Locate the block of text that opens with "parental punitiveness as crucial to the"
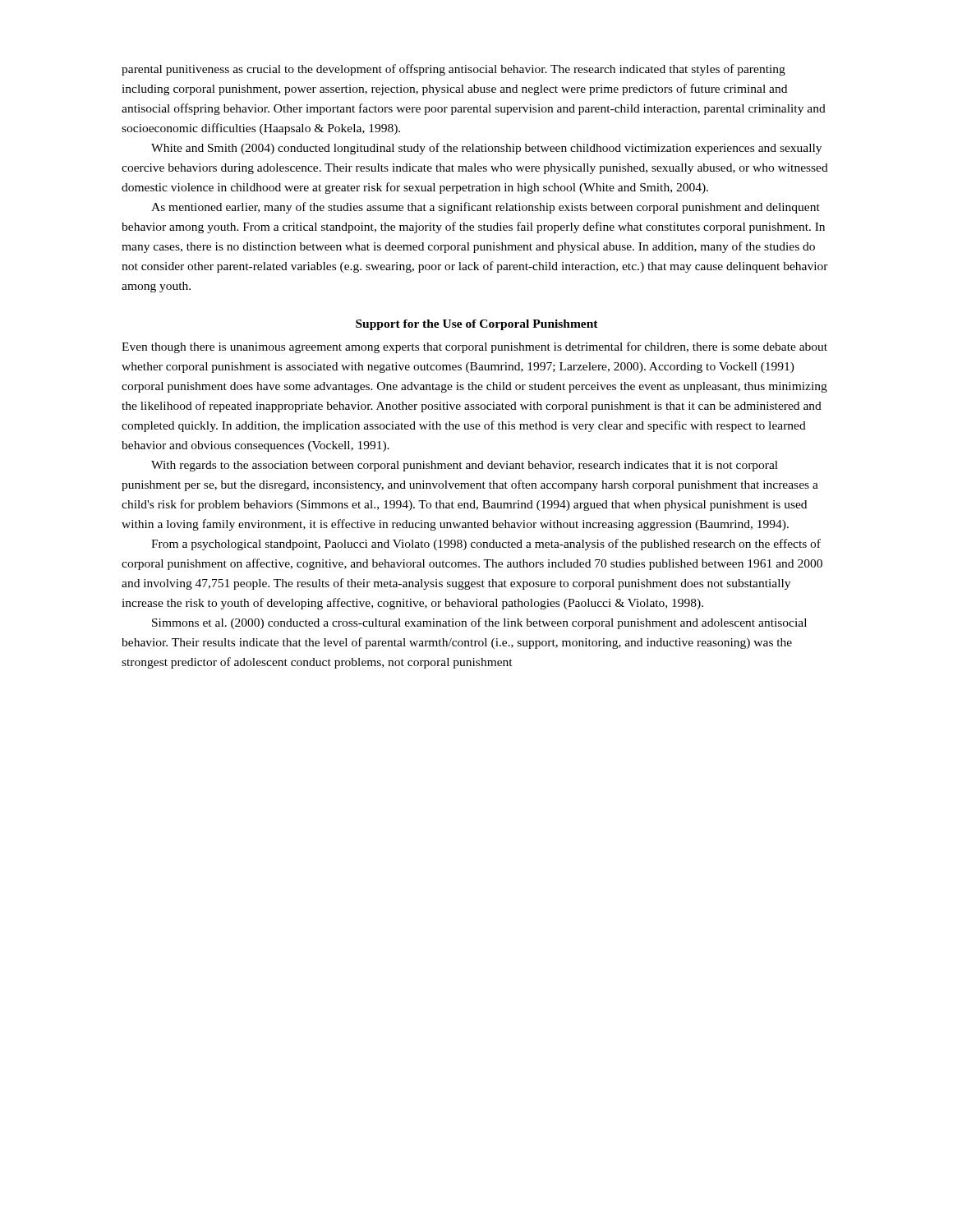Image resolution: width=953 pixels, height=1232 pixels. point(476,99)
